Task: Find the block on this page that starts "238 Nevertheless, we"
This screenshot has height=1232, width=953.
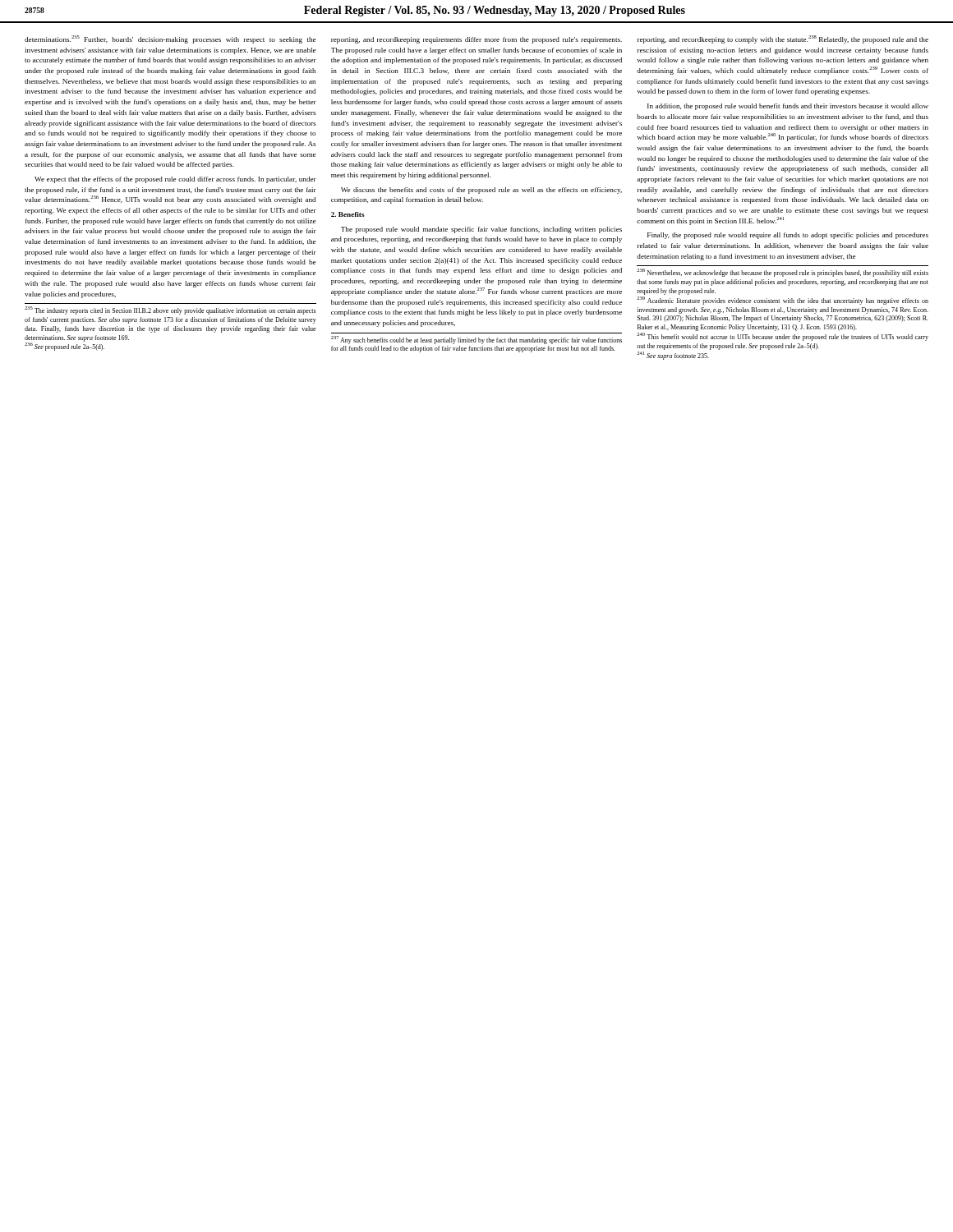Action: pos(783,283)
